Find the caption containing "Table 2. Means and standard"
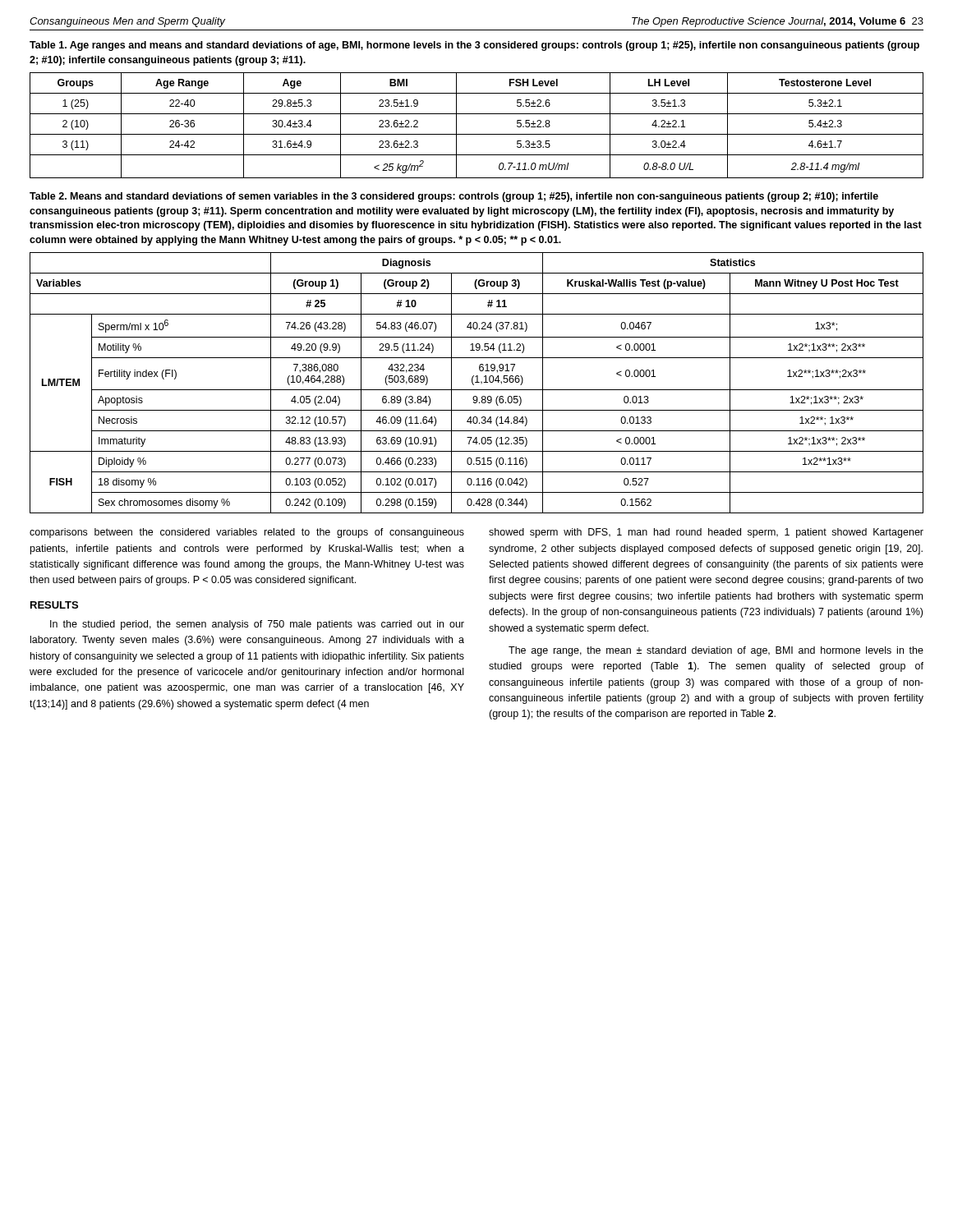This screenshot has width=953, height=1232. 475,218
